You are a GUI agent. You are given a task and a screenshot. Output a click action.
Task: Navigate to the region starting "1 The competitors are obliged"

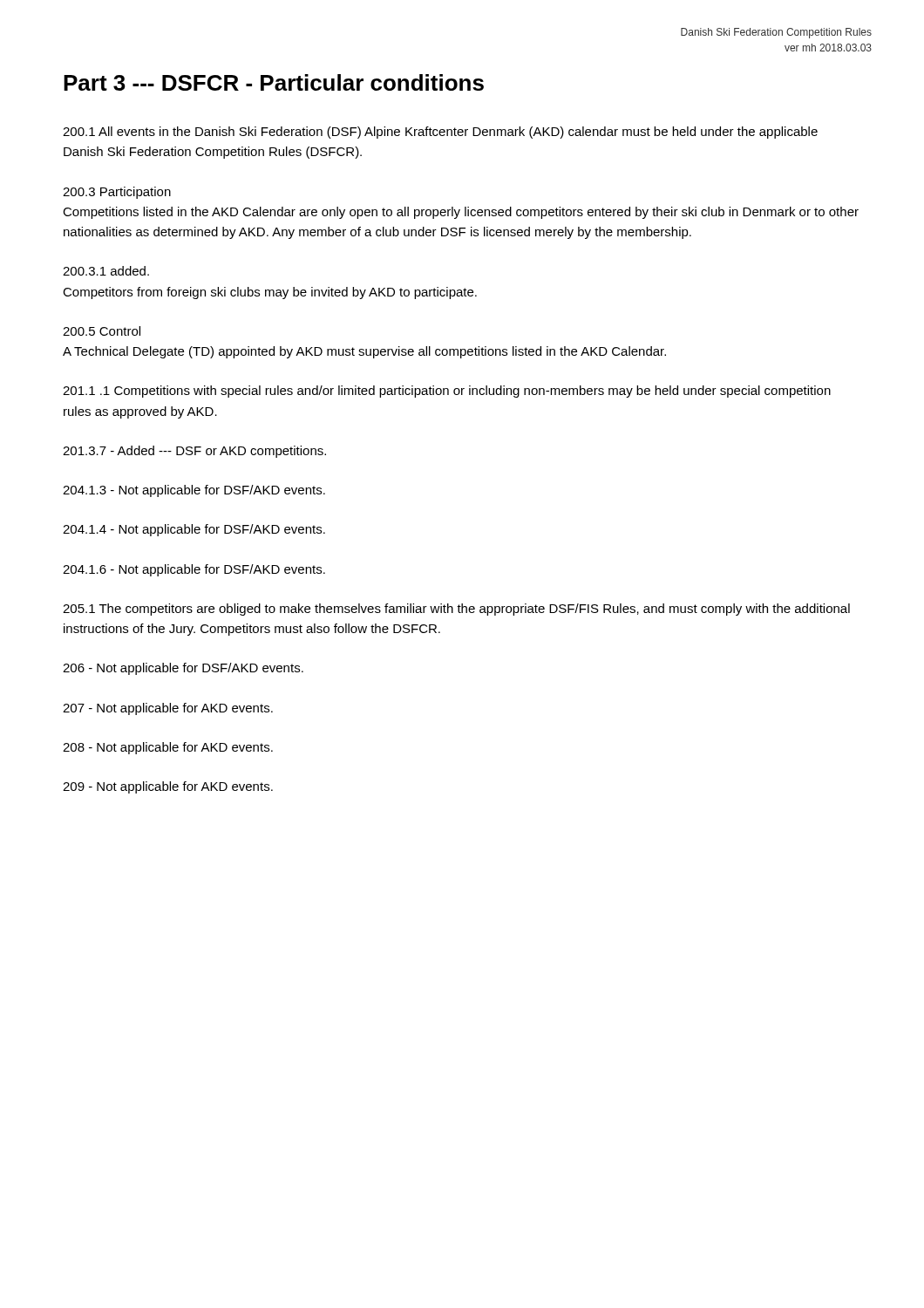coord(457,618)
